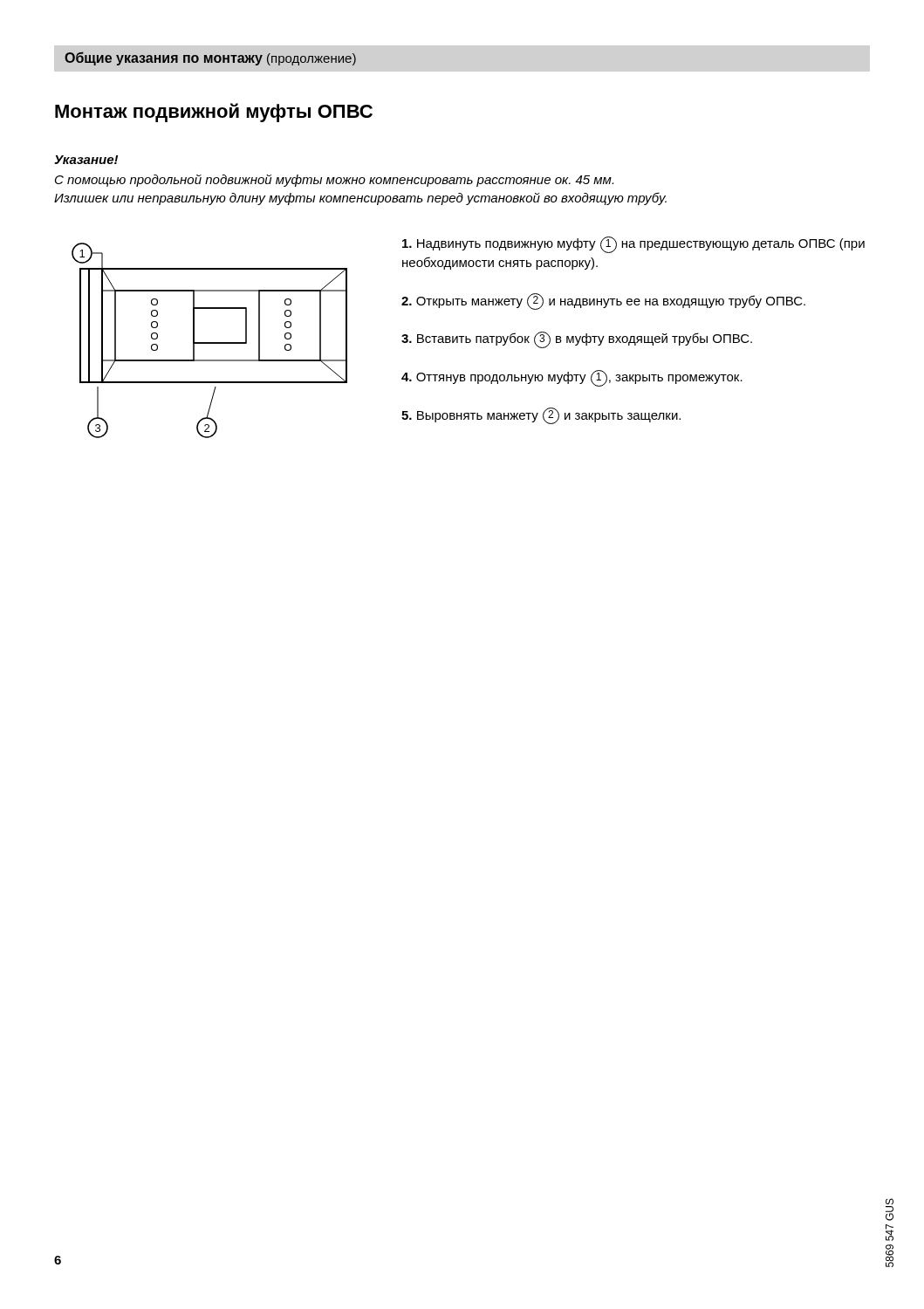Find the list item that reads "2. Открыть манжету 2 и надвинуть"
Screen dimensions: 1309x924
click(x=604, y=301)
